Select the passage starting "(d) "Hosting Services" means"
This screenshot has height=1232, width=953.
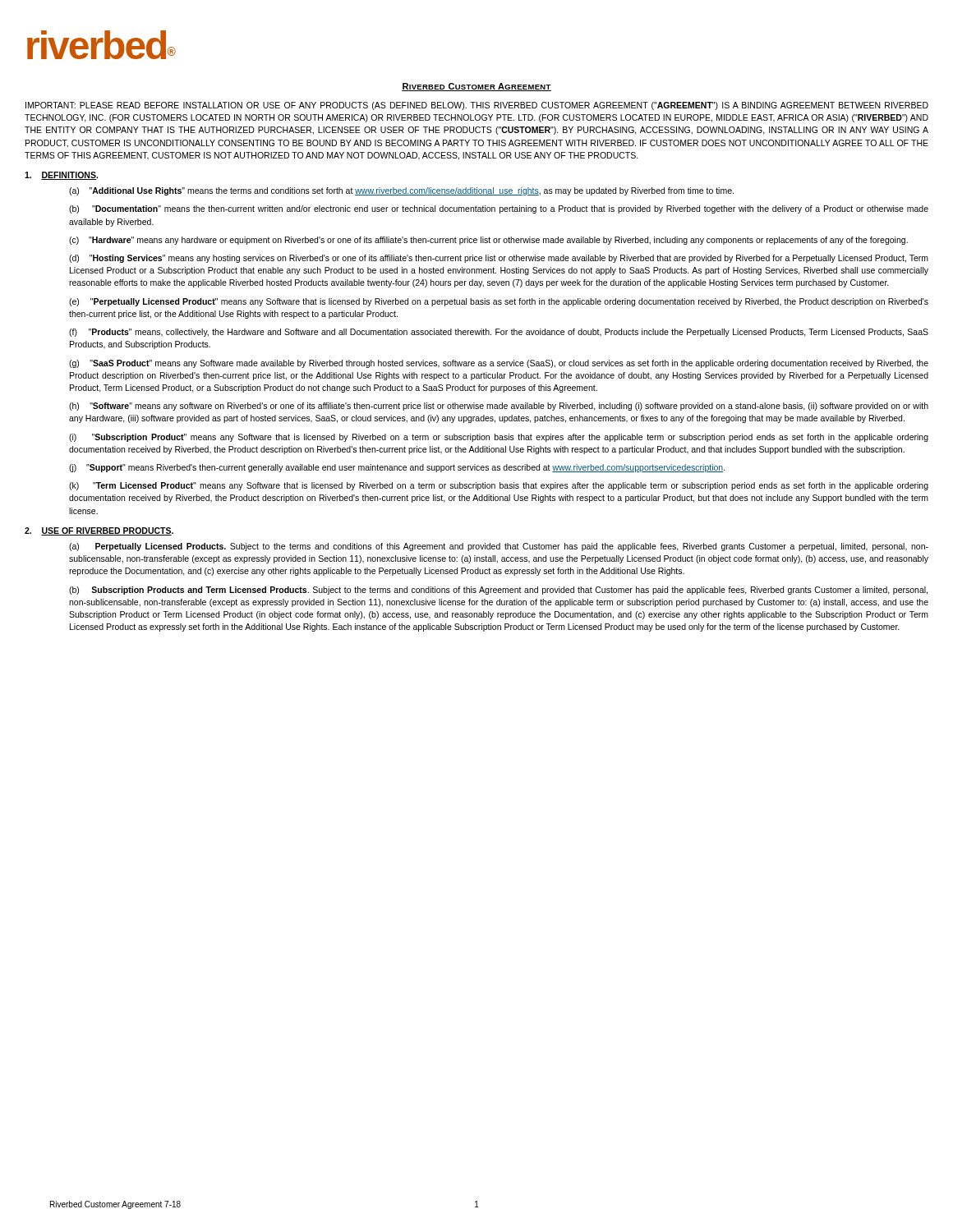point(499,270)
